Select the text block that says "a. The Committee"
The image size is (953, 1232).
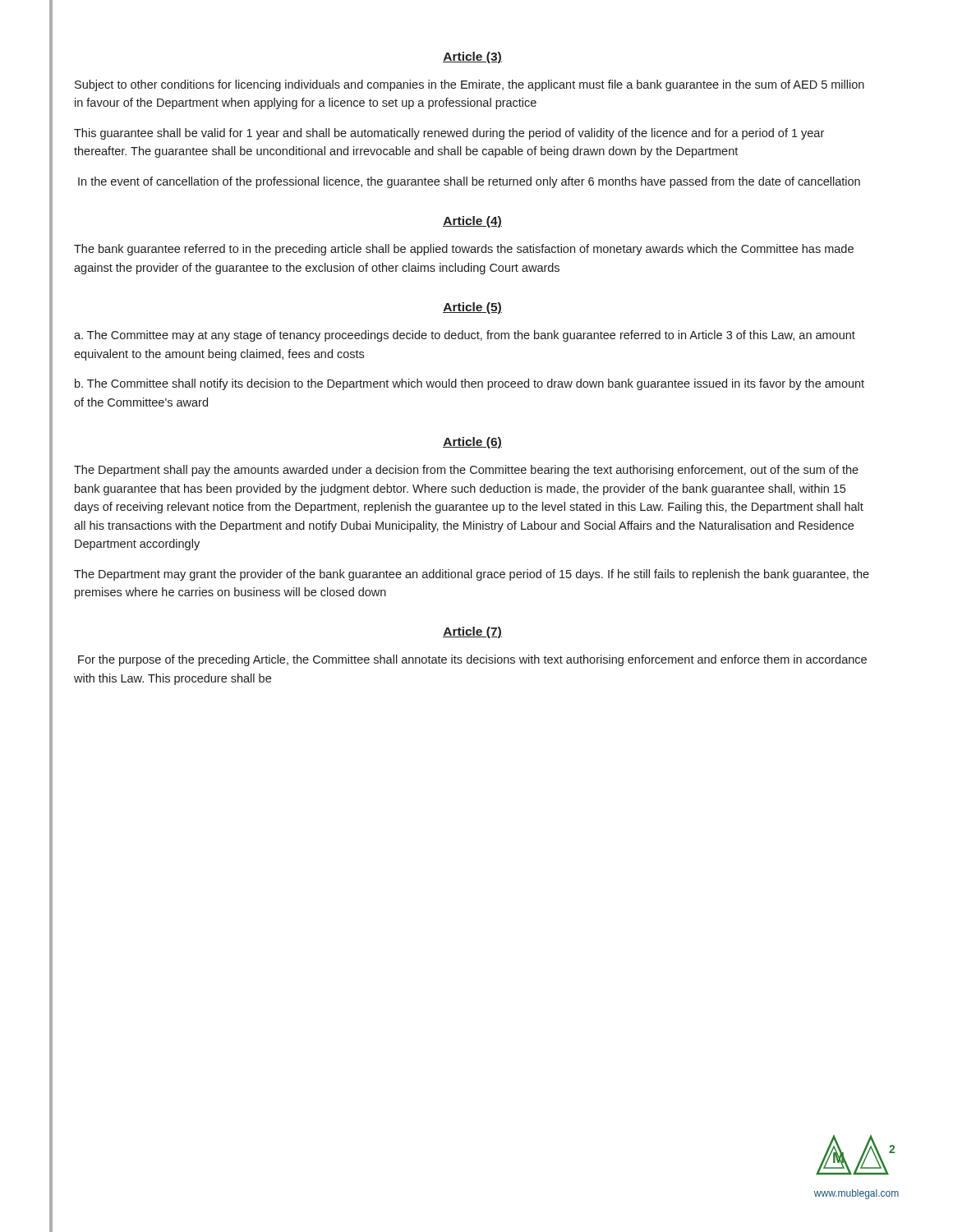pos(465,345)
